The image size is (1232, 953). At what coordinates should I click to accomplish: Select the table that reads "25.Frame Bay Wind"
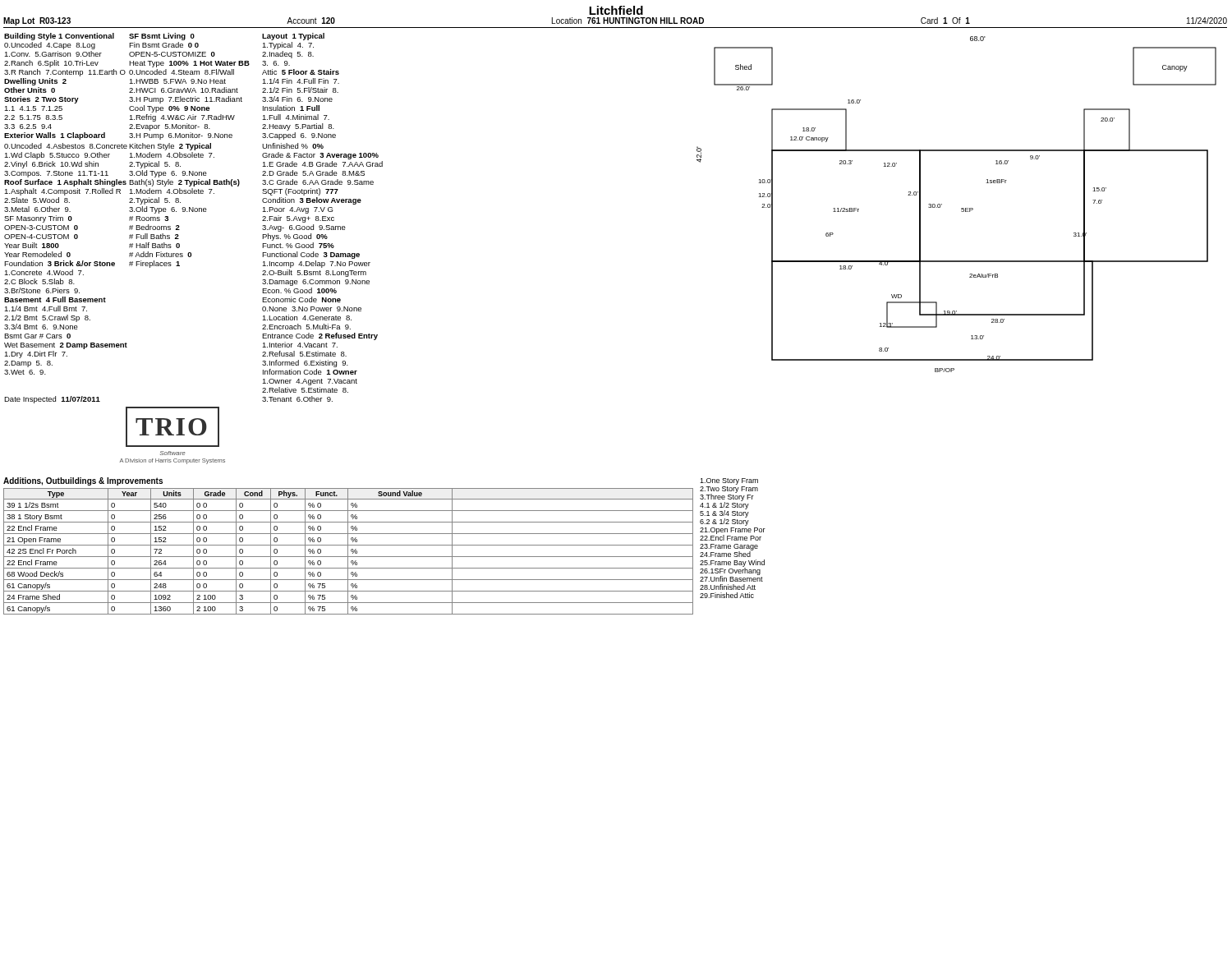pyautogui.click(x=813, y=538)
